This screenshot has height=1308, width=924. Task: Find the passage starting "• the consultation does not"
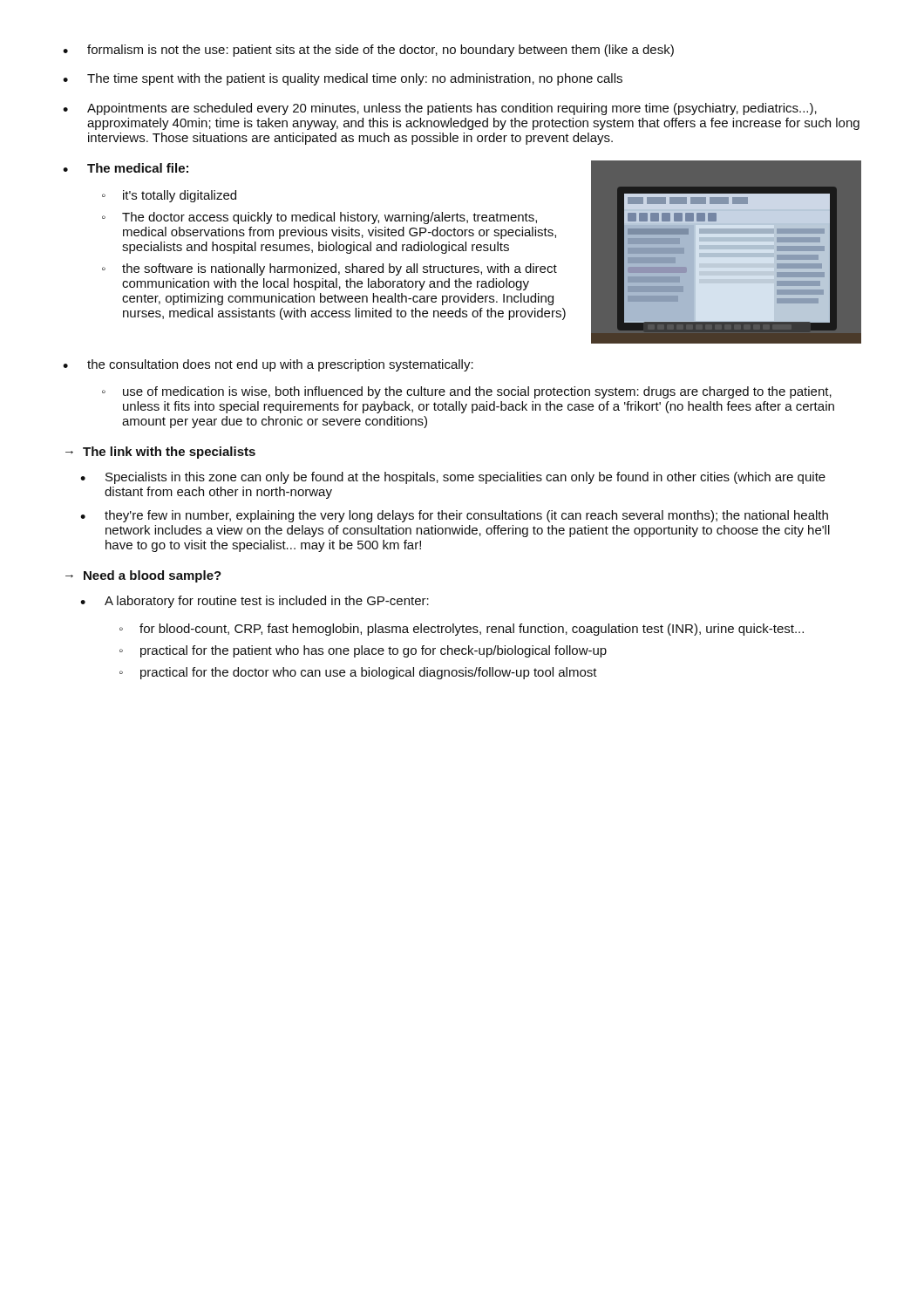tap(268, 367)
